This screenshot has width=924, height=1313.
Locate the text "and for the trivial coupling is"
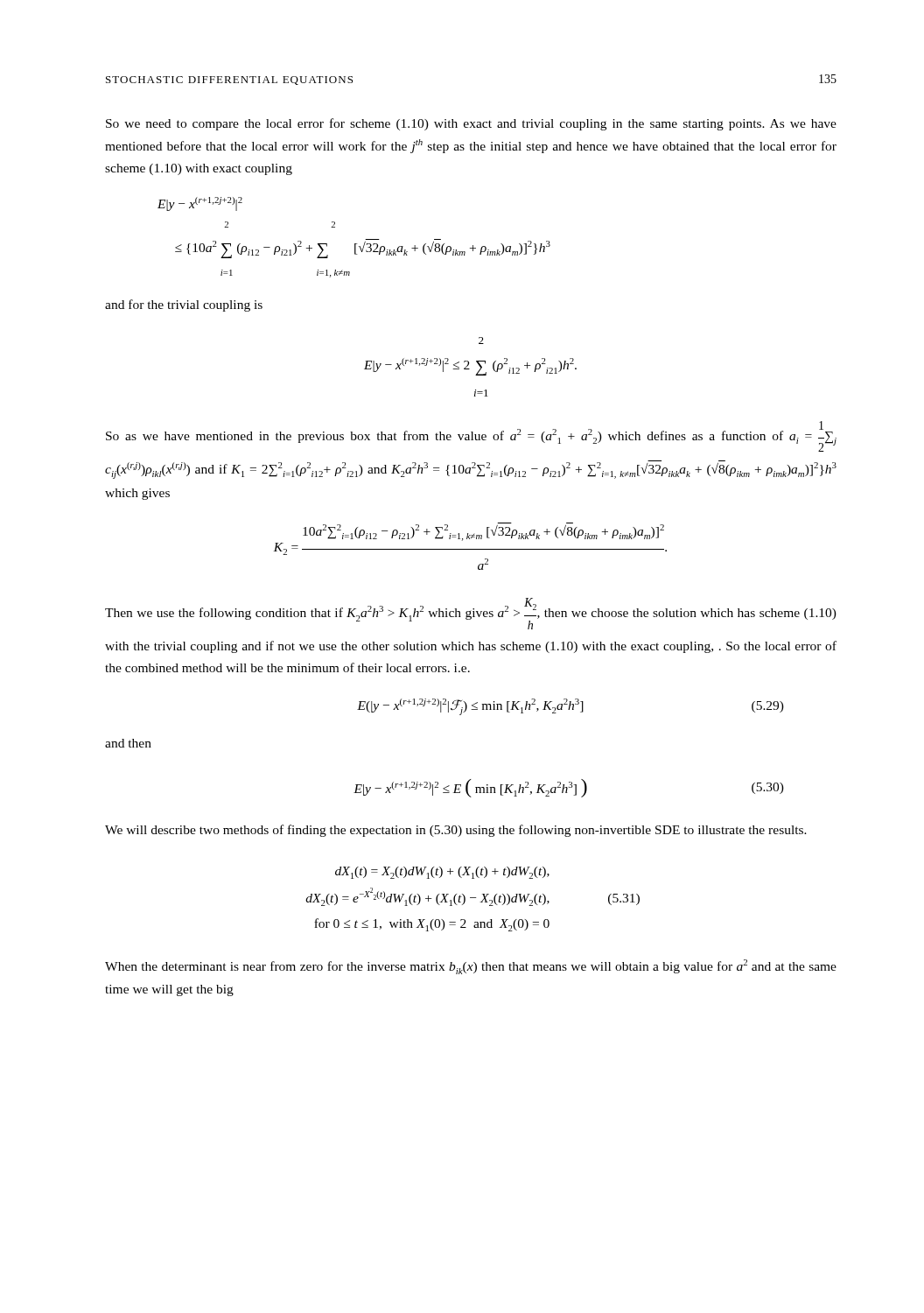(184, 304)
